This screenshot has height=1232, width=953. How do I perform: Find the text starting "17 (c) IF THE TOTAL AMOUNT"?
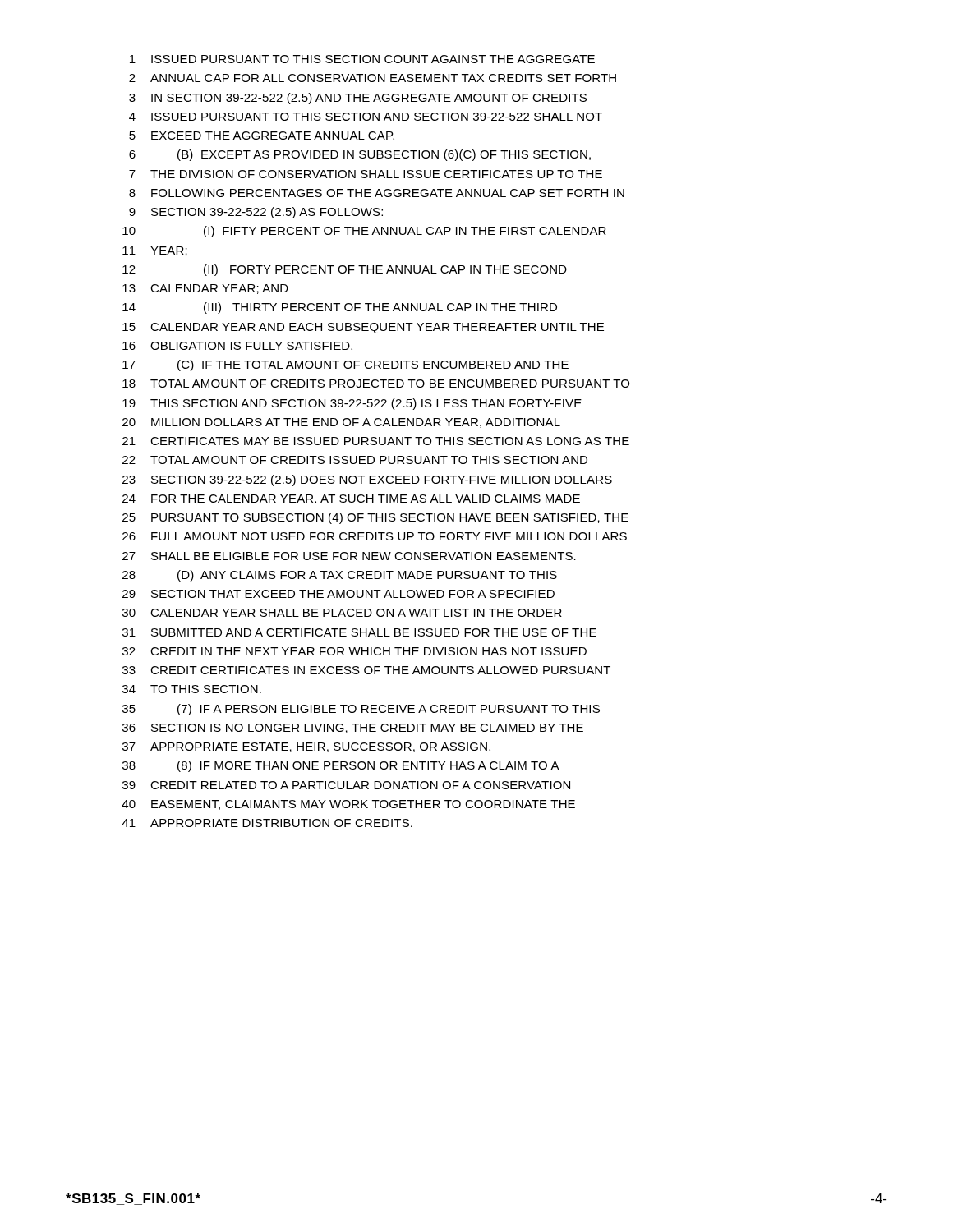tap(493, 364)
